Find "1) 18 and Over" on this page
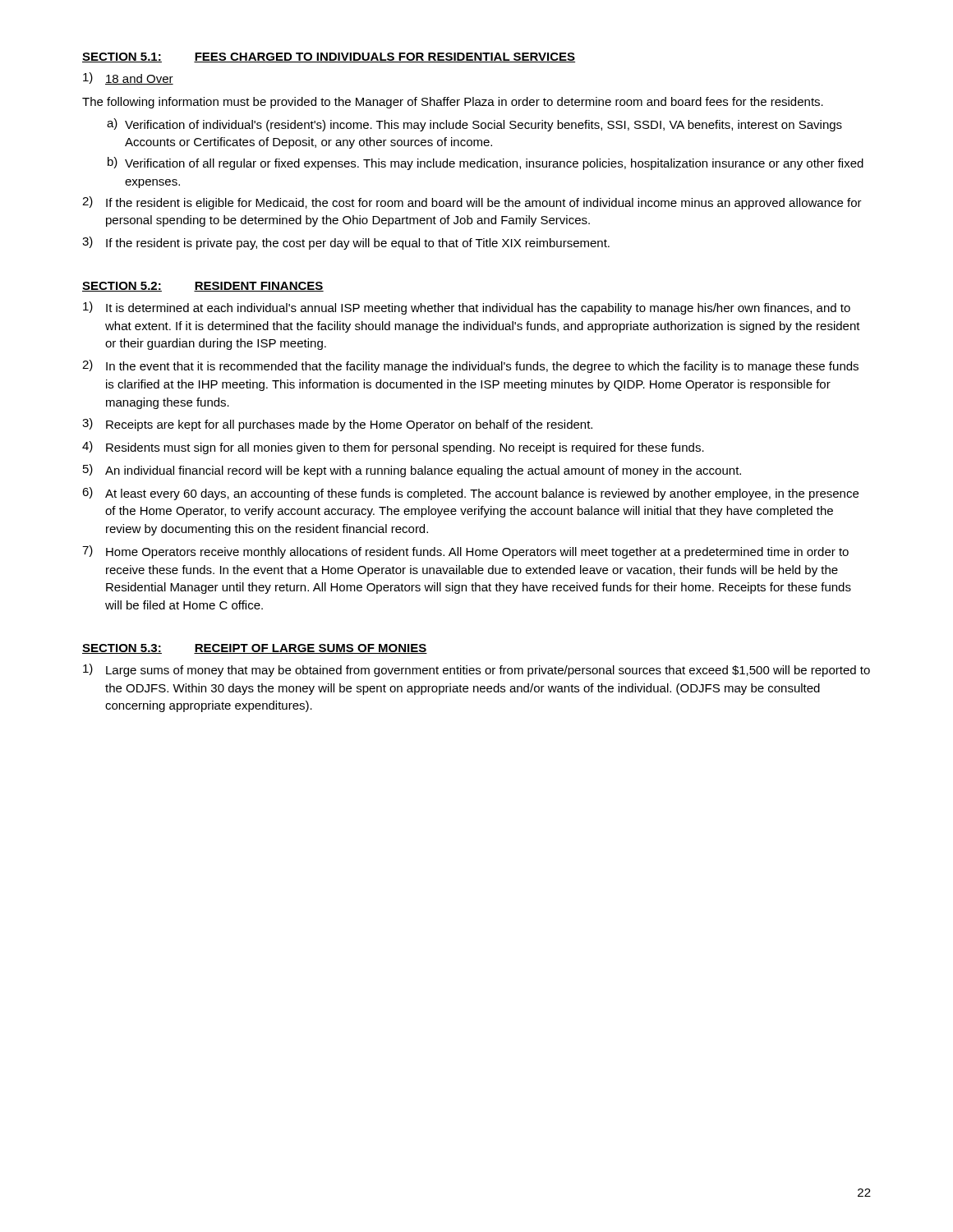Viewport: 953px width, 1232px height. click(x=128, y=78)
